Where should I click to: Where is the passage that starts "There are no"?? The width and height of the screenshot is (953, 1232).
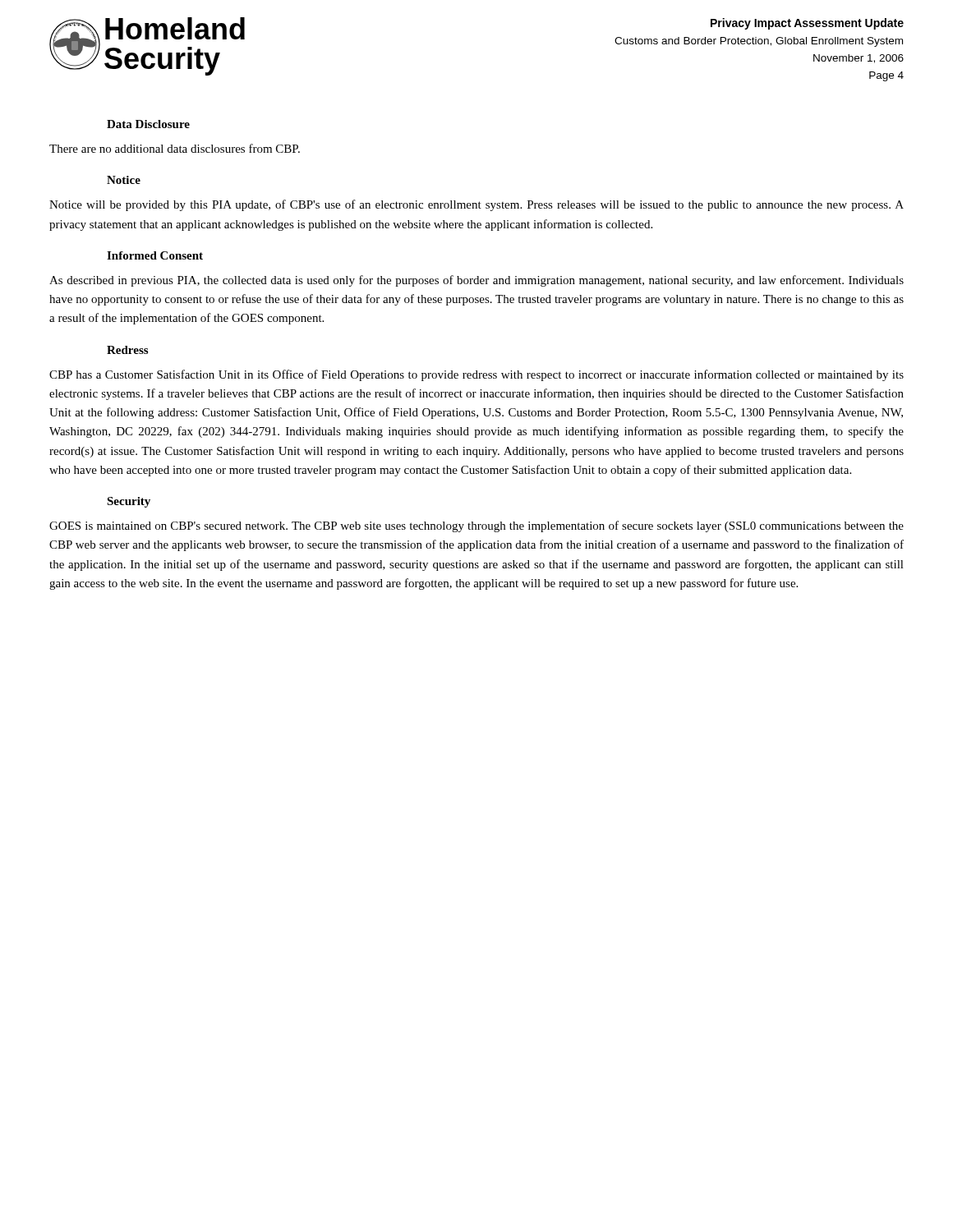tap(175, 148)
